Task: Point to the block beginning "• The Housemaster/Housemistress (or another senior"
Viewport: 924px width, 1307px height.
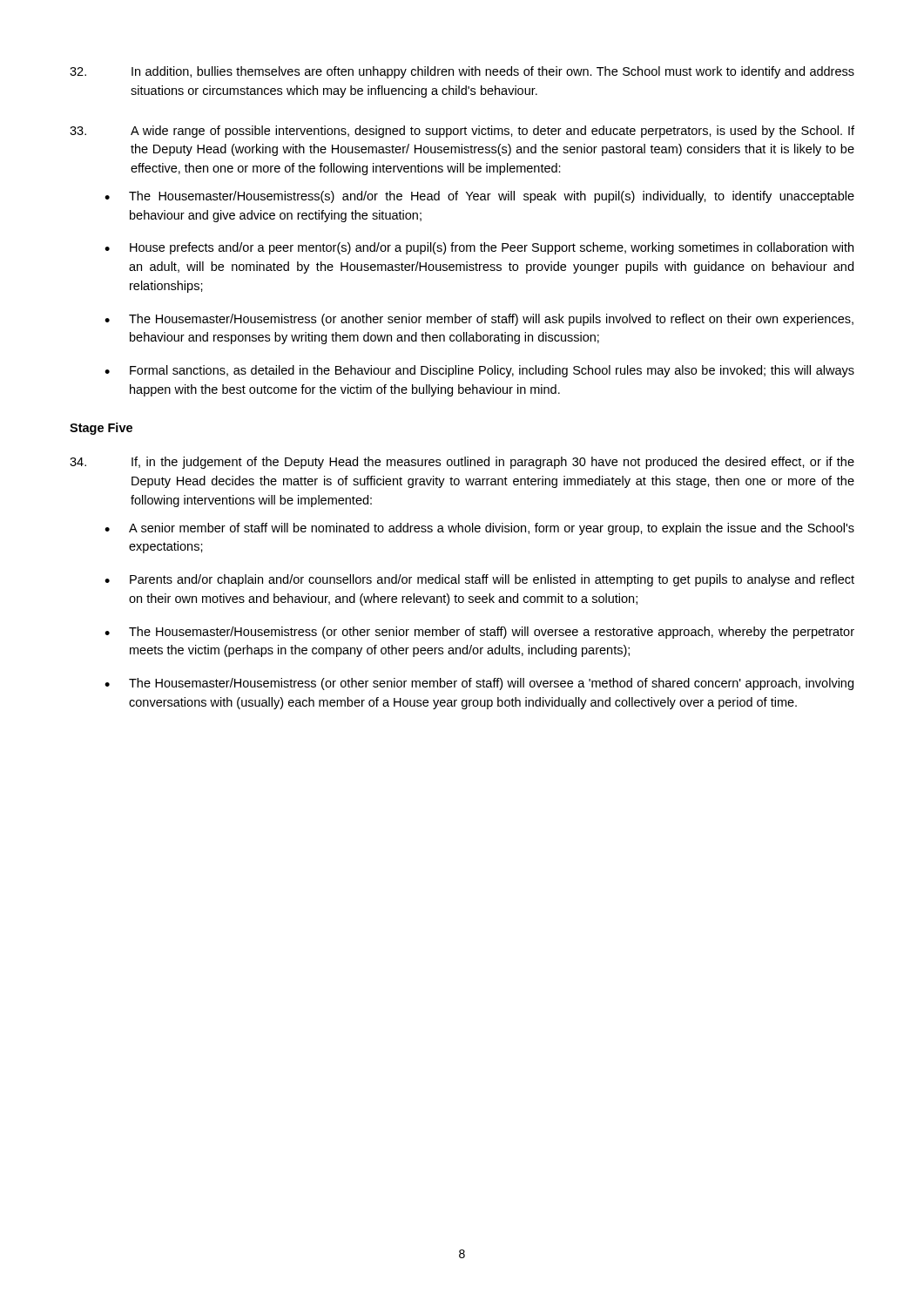Action: point(479,329)
